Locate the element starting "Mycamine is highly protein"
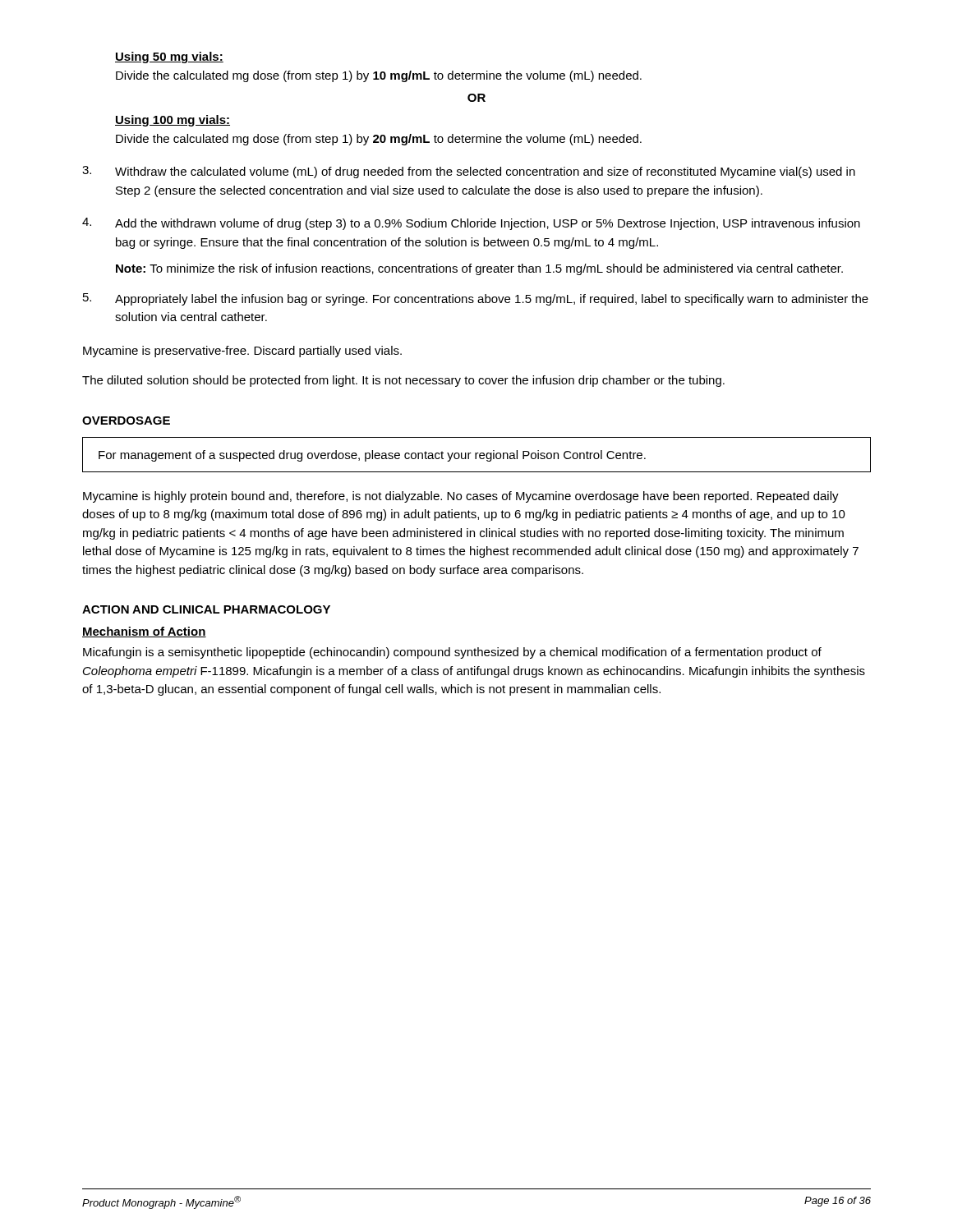This screenshot has height=1232, width=953. point(471,532)
